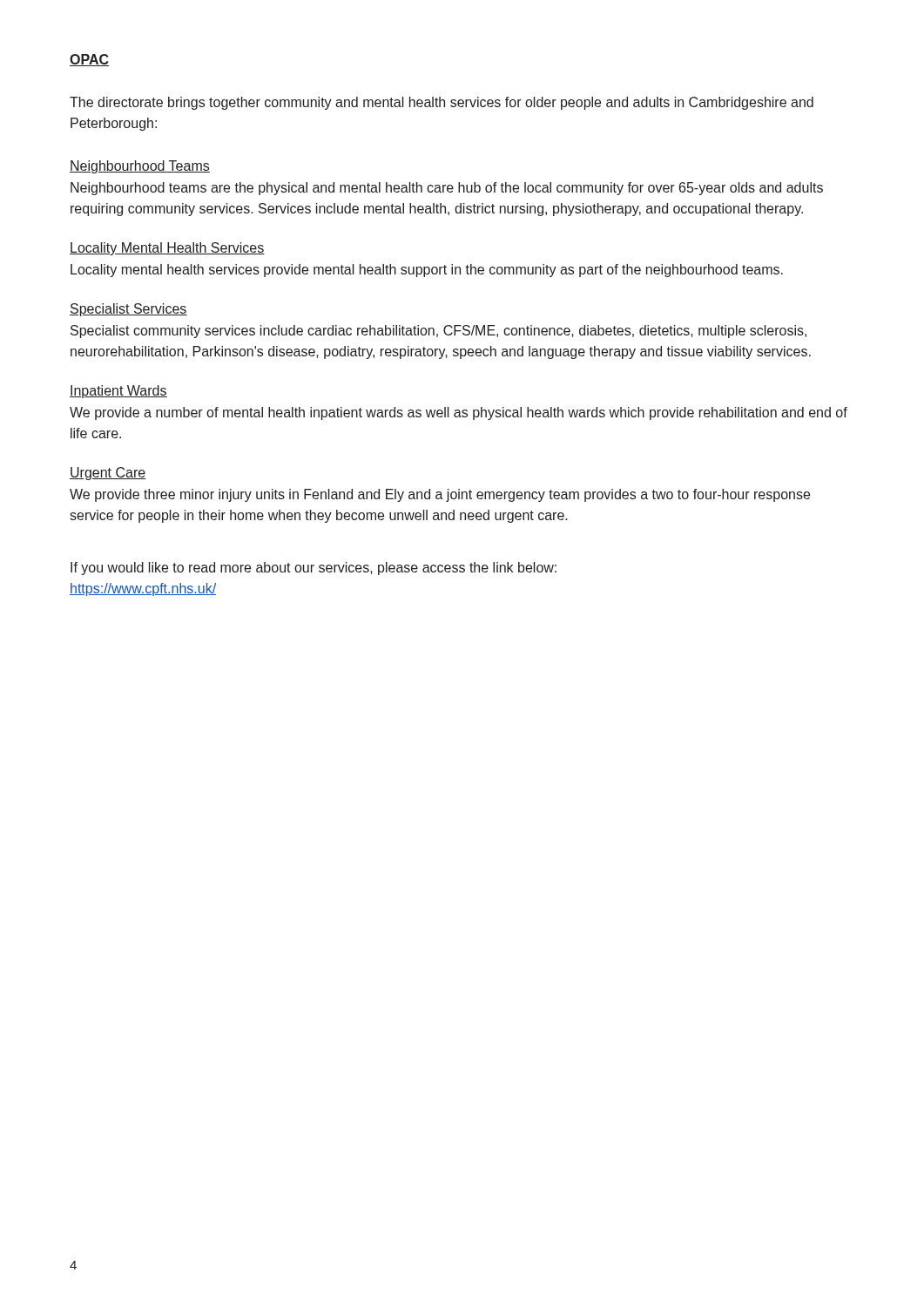Where is the passage that starts "The directorate brings together community and mental"?
This screenshot has height=1307, width=924.
pyautogui.click(x=462, y=113)
